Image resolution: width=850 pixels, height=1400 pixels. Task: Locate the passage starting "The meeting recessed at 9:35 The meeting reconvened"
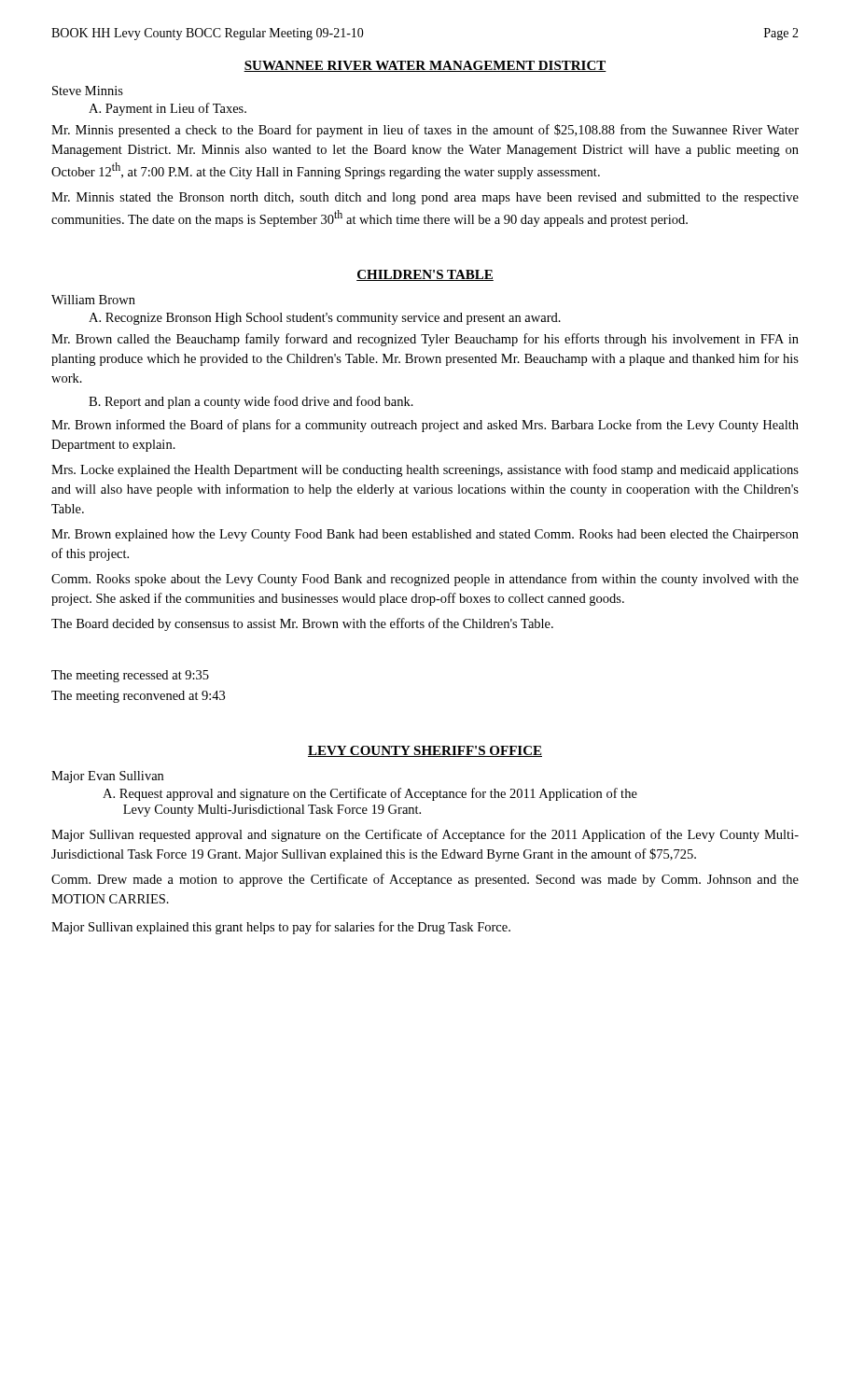point(139,685)
